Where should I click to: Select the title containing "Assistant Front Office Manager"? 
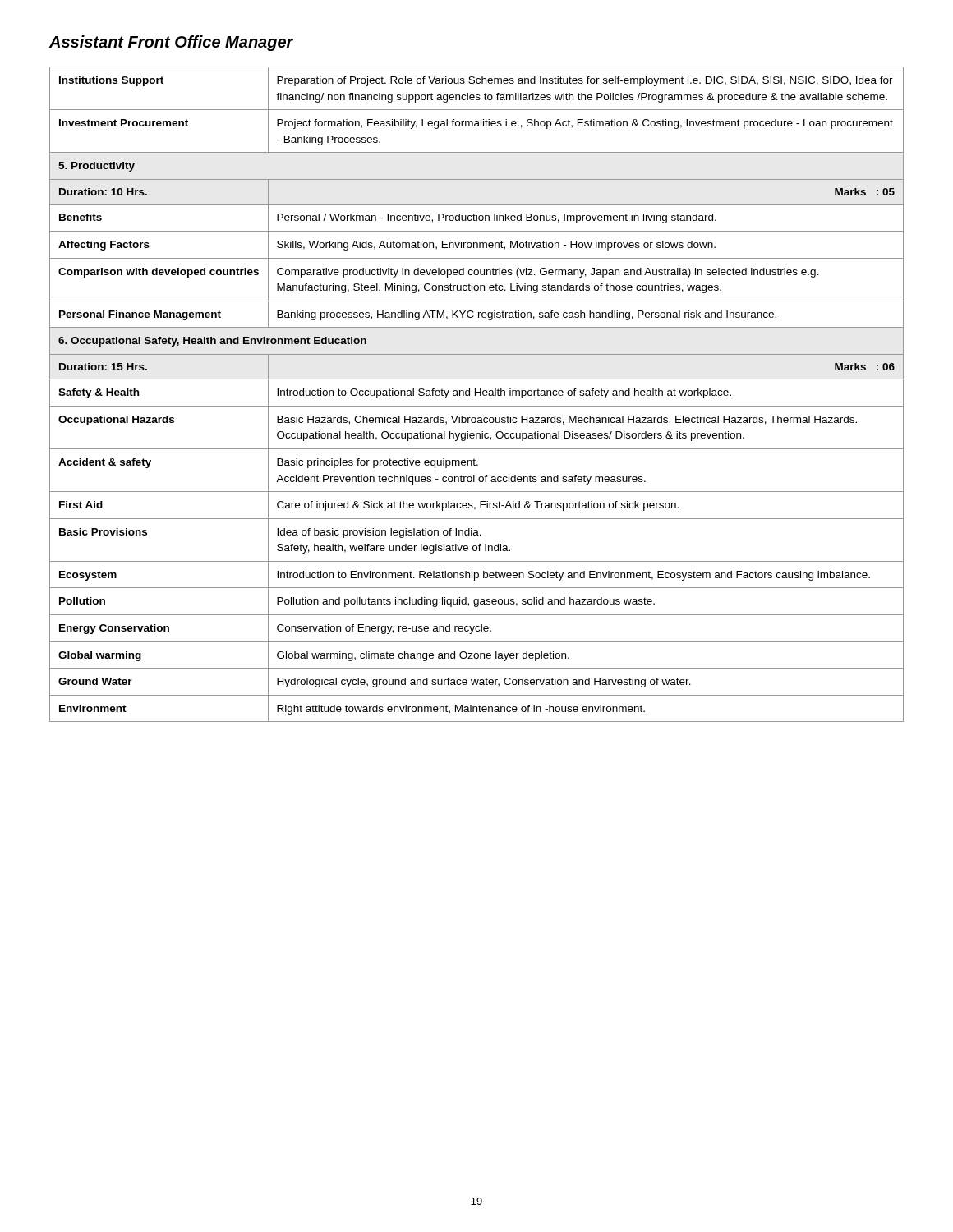click(x=171, y=42)
